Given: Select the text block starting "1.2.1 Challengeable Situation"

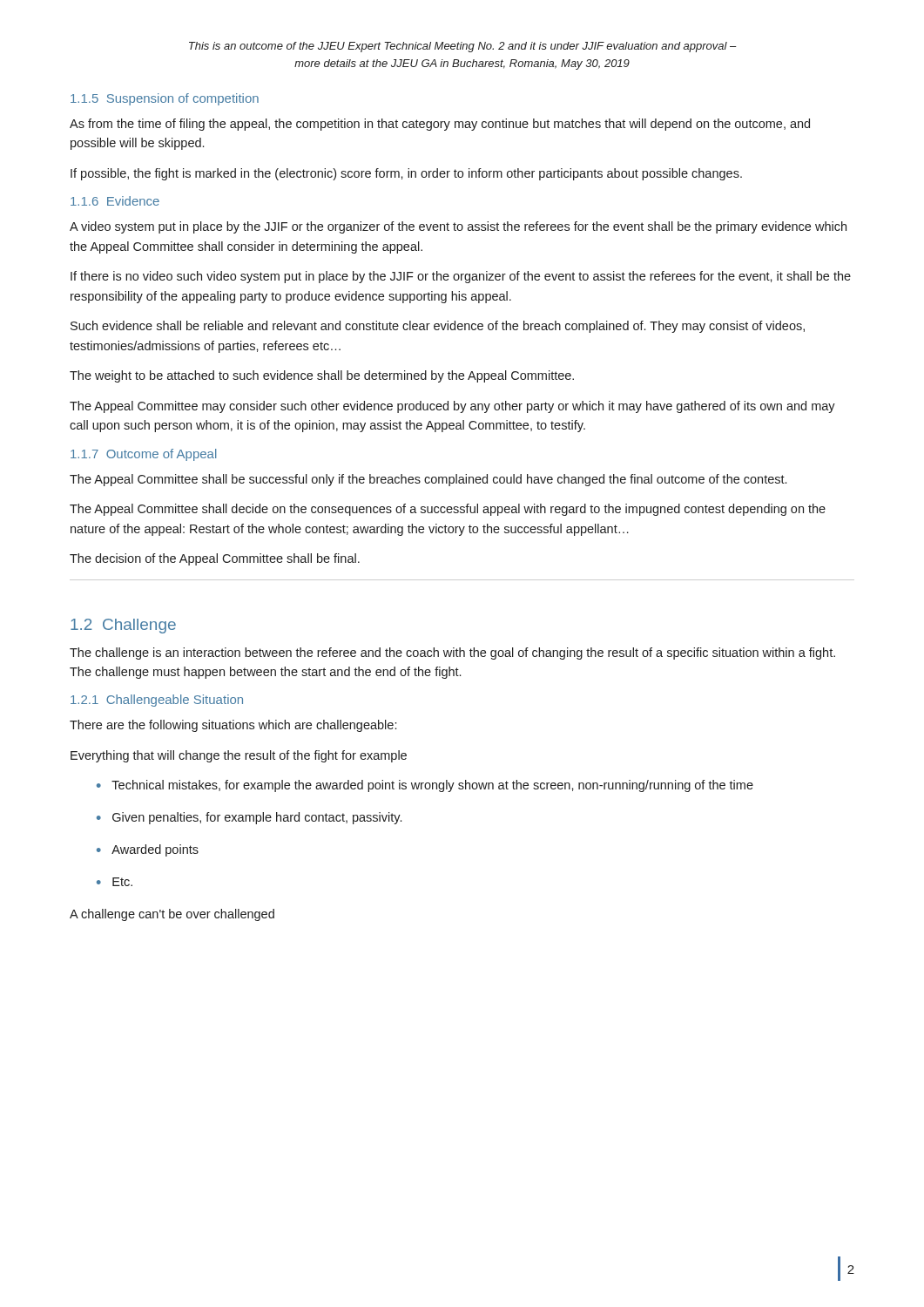Looking at the screenshot, I should pos(157,701).
